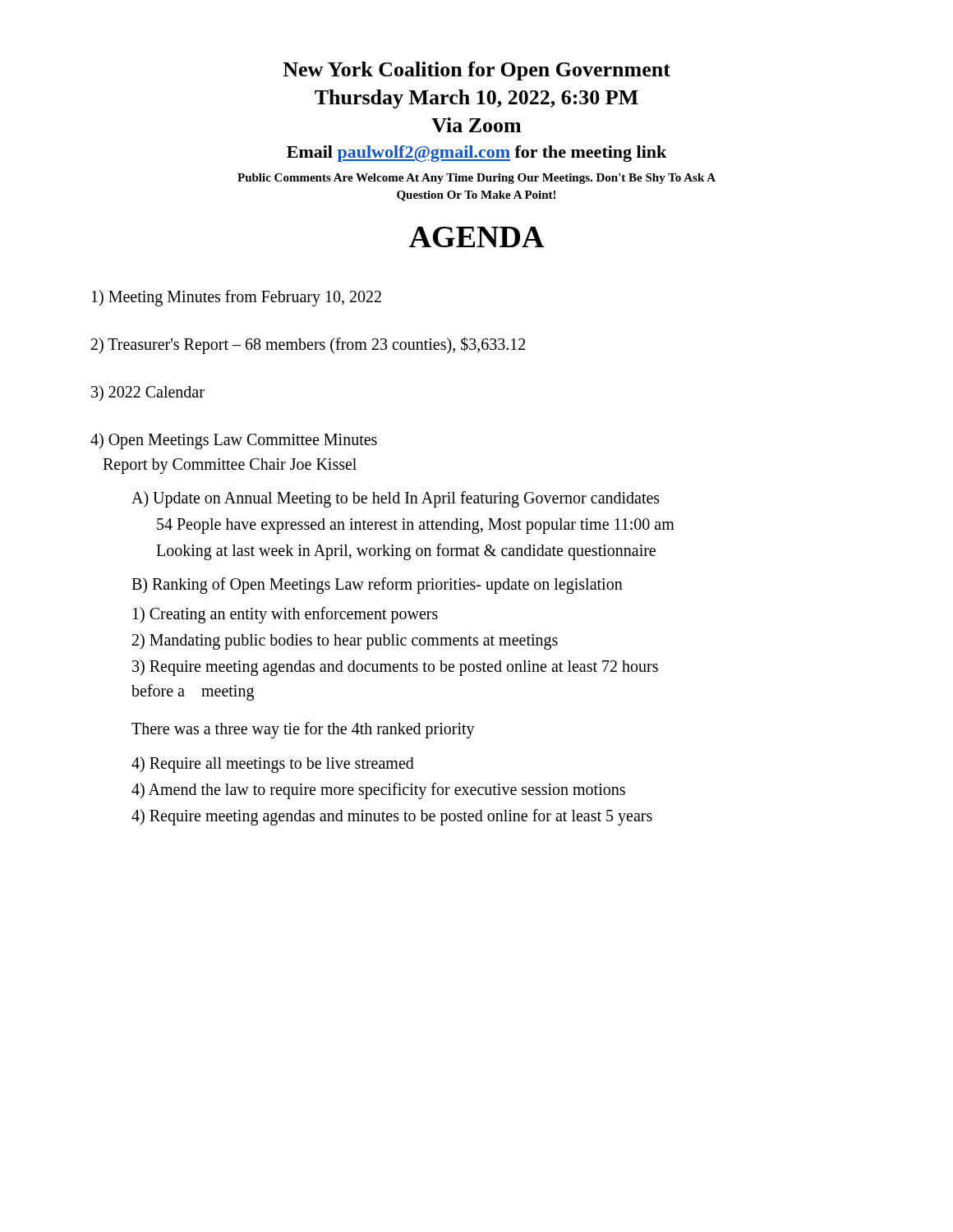The width and height of the screenshot is (953, 1232).
Task: Select the list item that reads "4) Amend the law to require more"
Action: tap(379, 789)
